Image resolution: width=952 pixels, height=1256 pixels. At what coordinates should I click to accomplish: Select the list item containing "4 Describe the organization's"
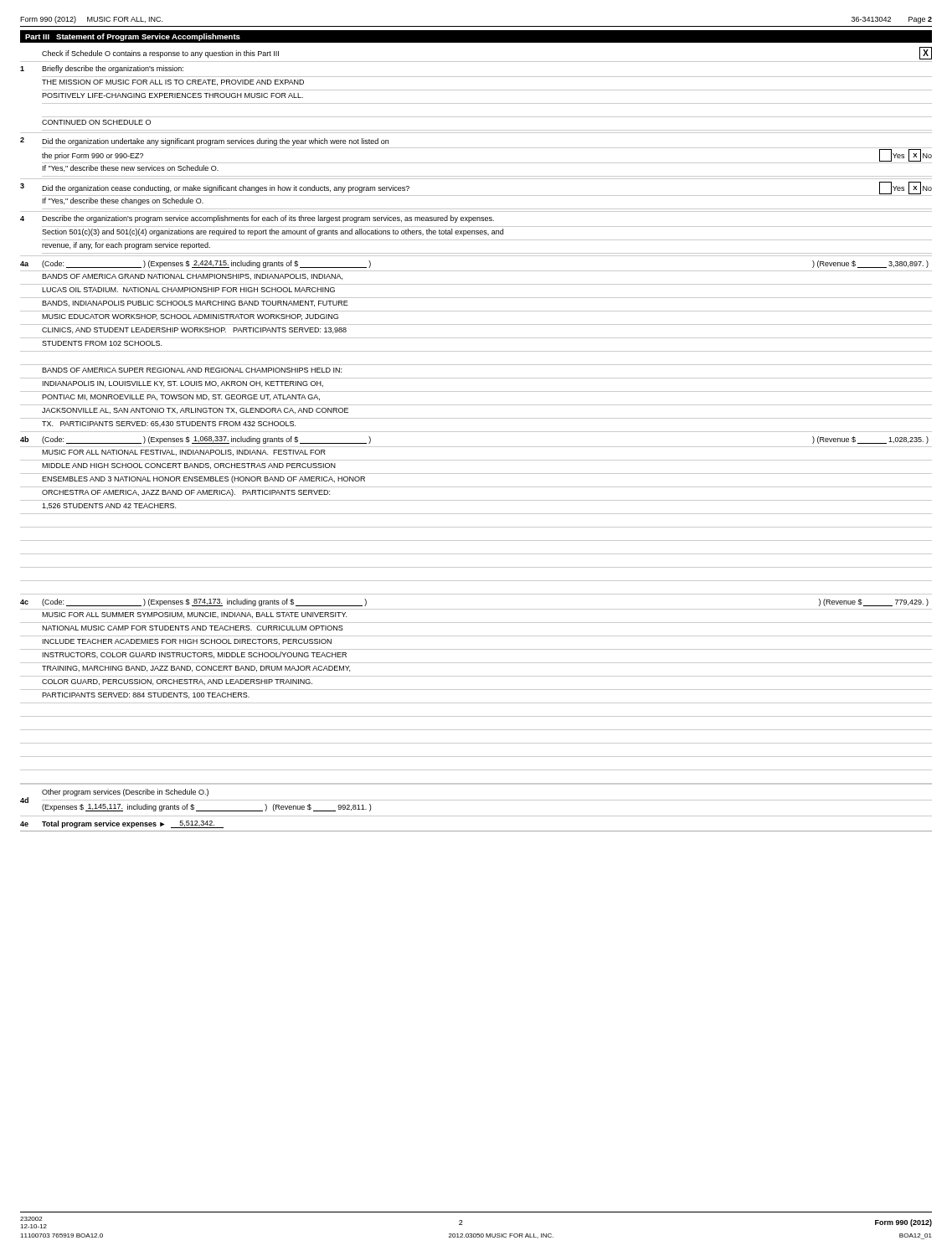click(476, 234)
